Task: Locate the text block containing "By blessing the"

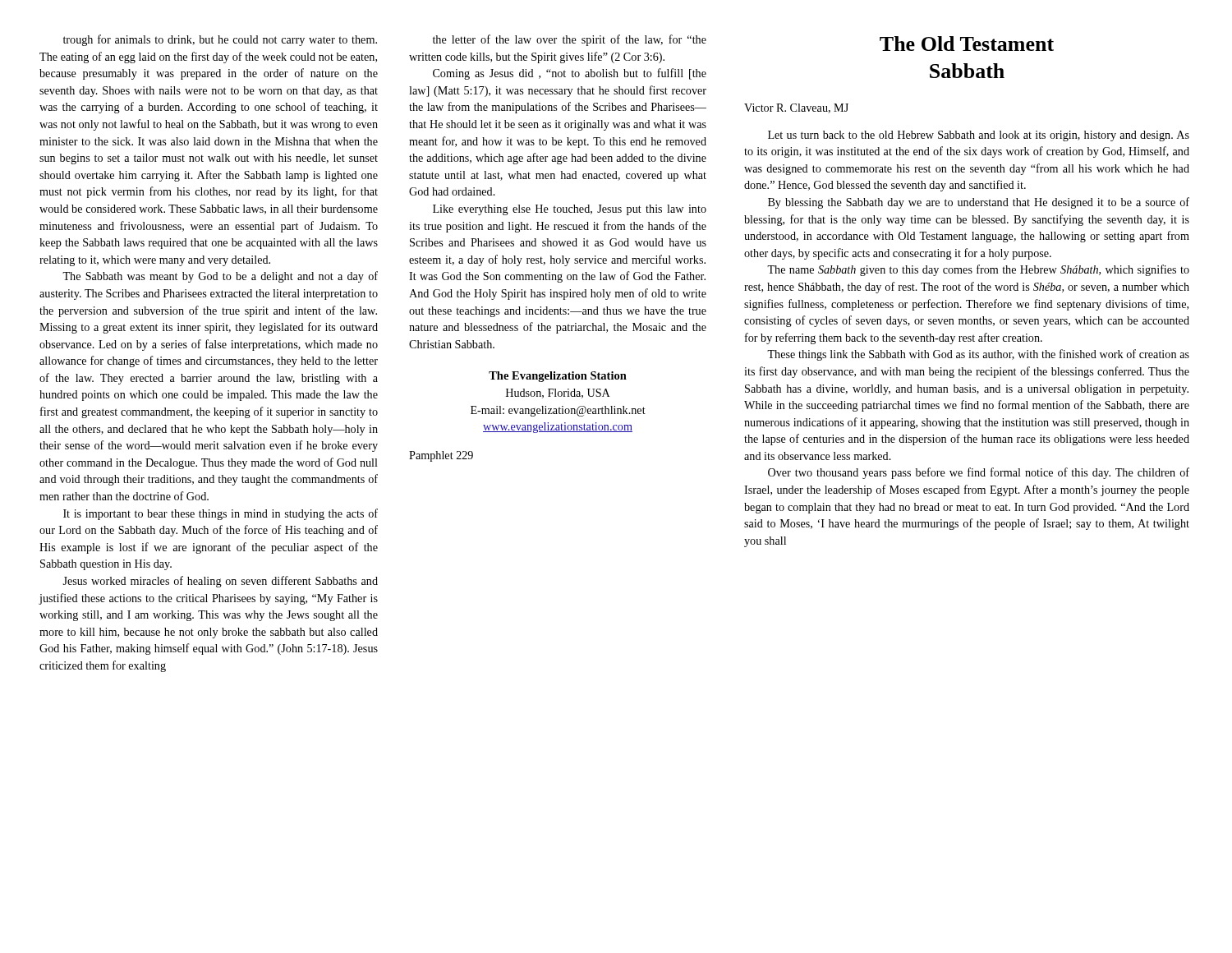Action: click(x=967, y=228)
